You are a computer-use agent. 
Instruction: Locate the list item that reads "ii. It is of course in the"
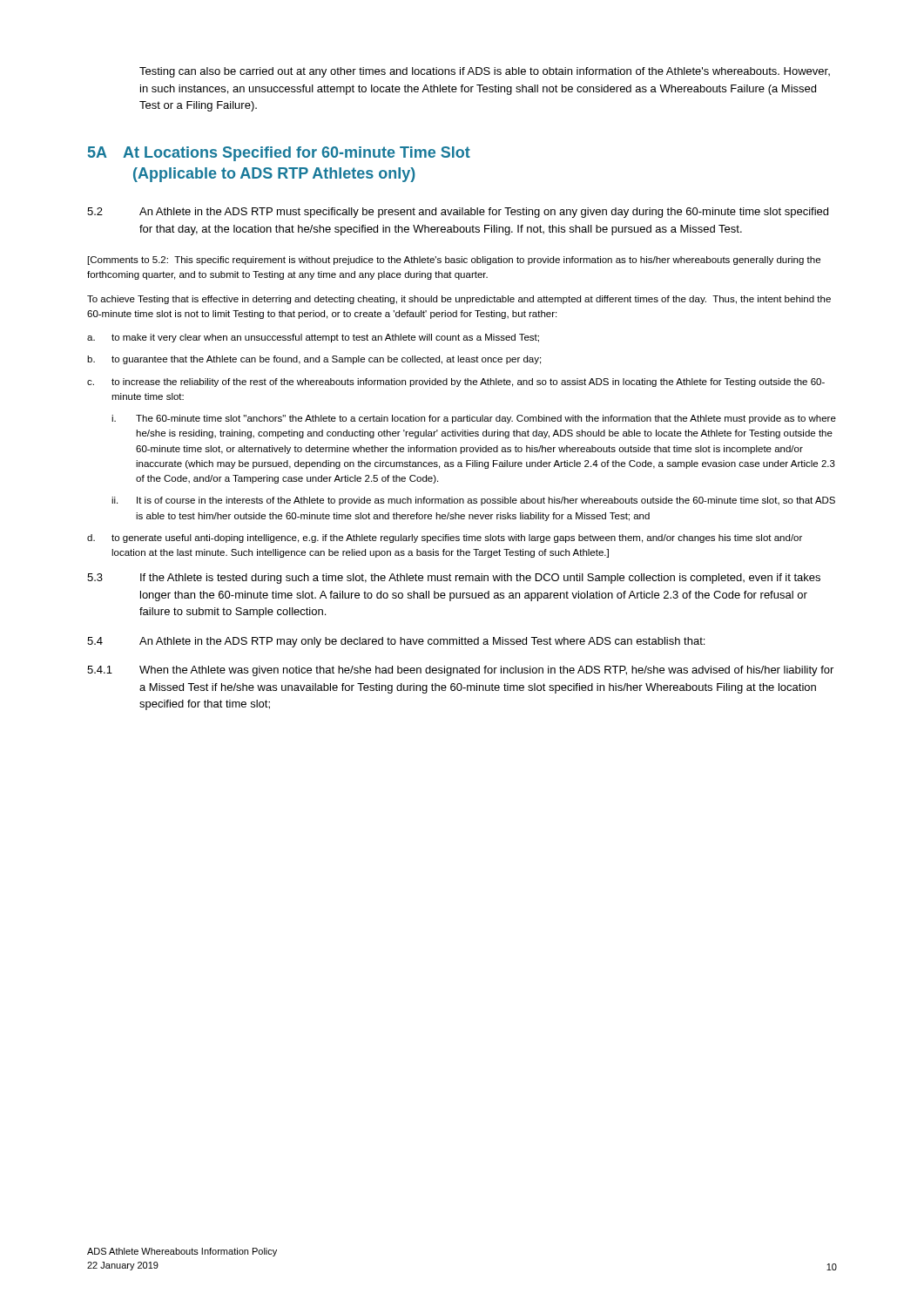pos(474,509)
